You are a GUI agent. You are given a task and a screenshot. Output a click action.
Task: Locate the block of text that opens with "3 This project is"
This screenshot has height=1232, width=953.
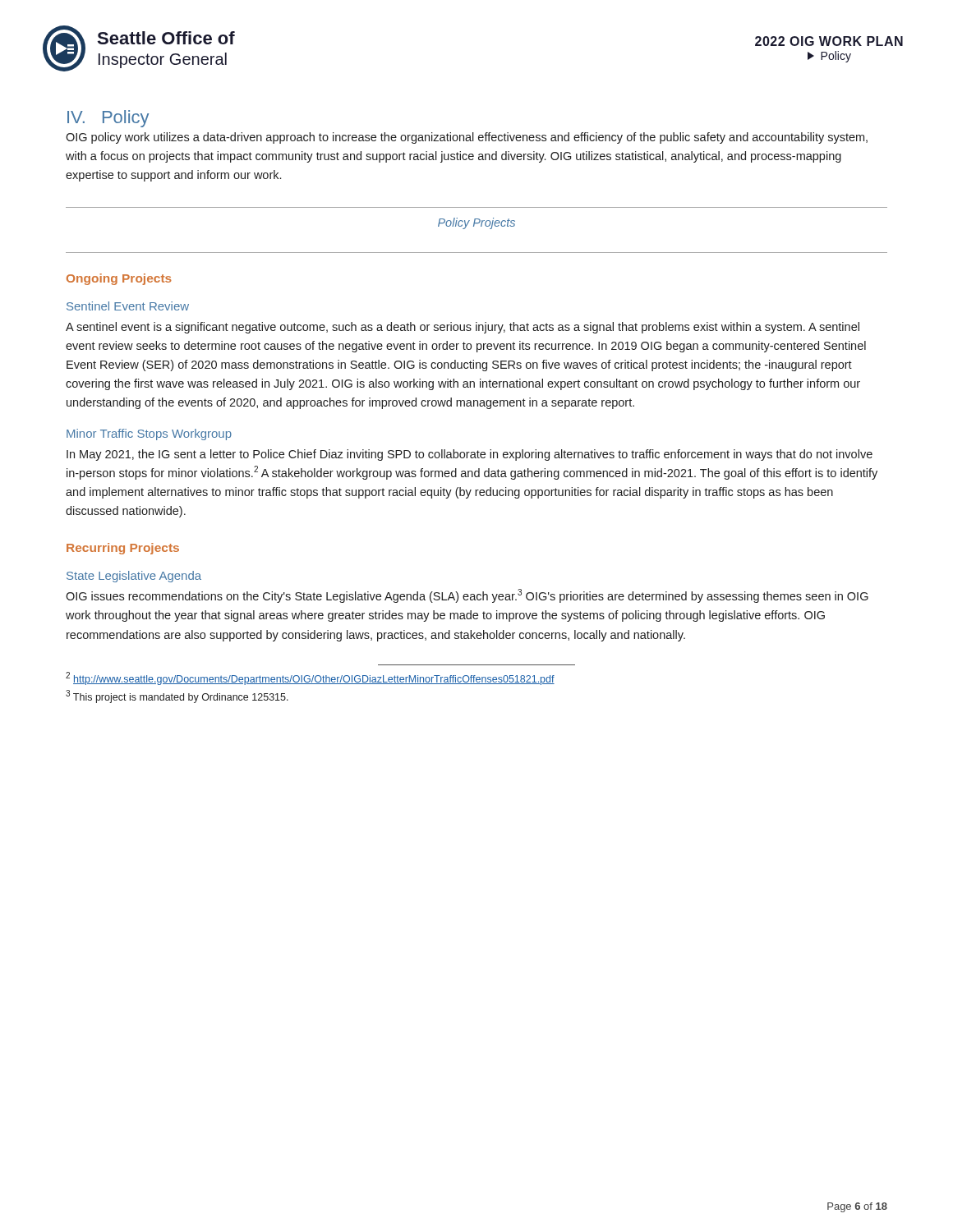point(177,696)
